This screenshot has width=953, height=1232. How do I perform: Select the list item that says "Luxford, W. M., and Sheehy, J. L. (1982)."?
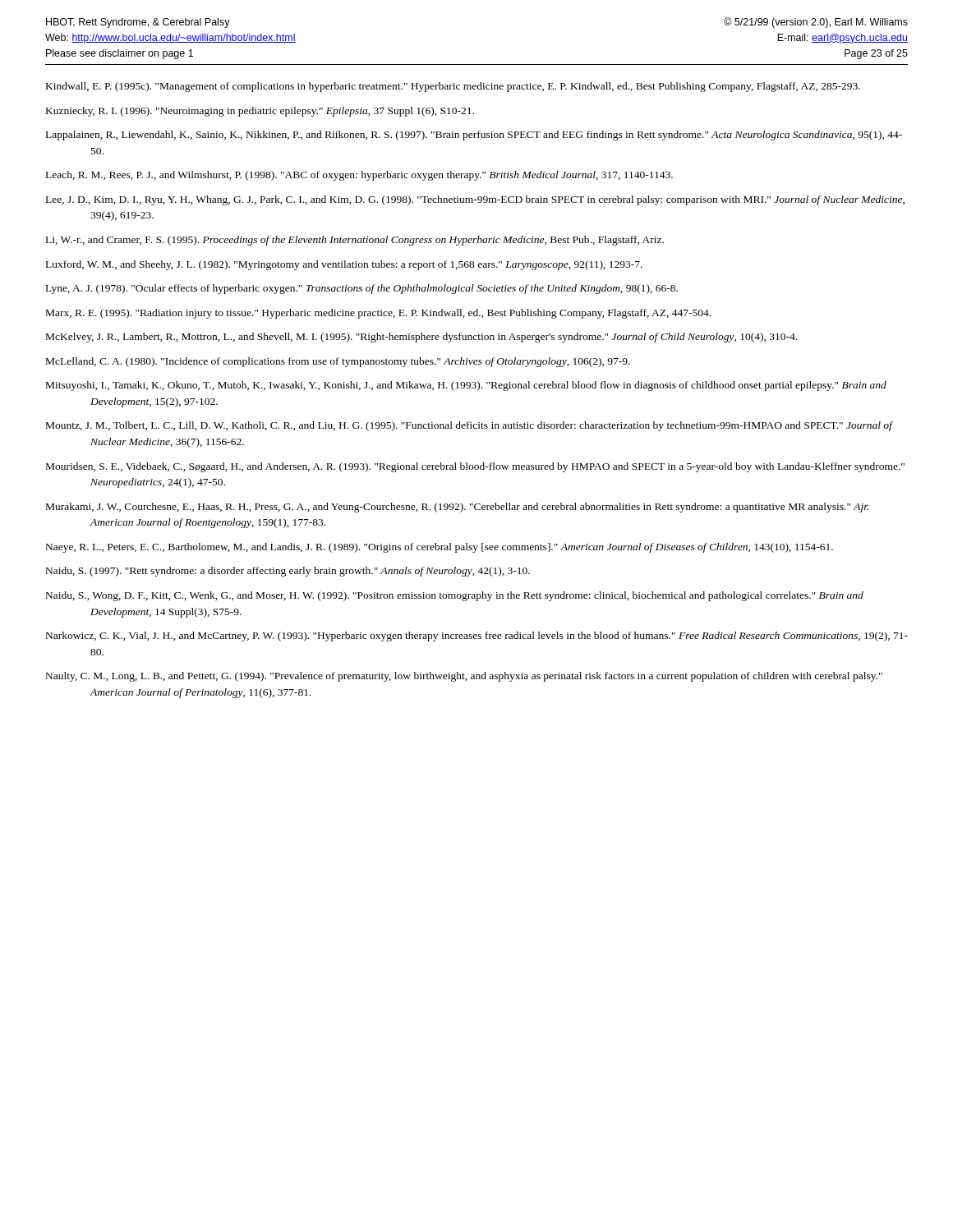(x=344, y=264)
